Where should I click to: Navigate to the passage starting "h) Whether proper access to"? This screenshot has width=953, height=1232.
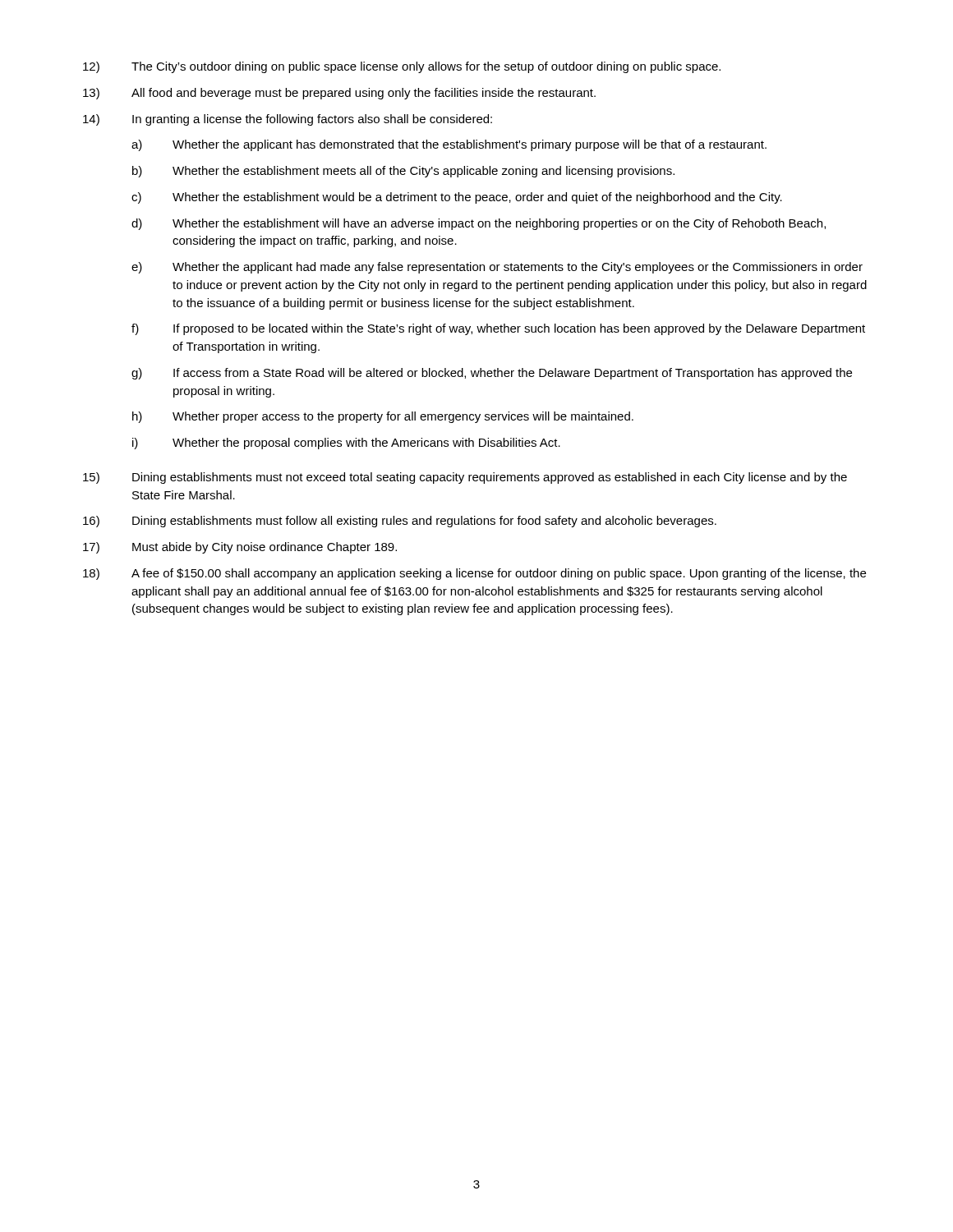point(501,416)
